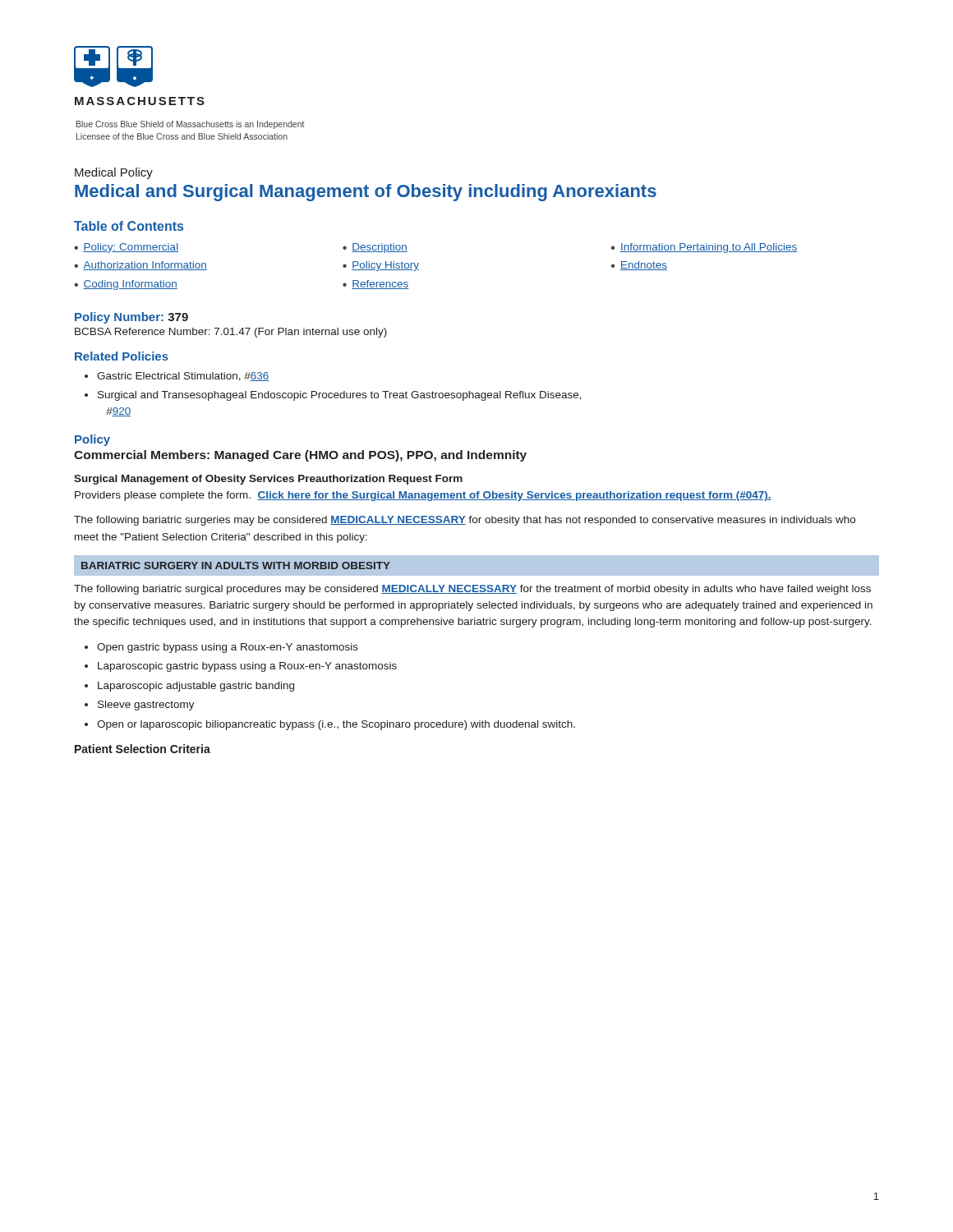Point to the element starting "Surgical Management of Obesity"
This screenshot has width=953, height=1232.
268,479
